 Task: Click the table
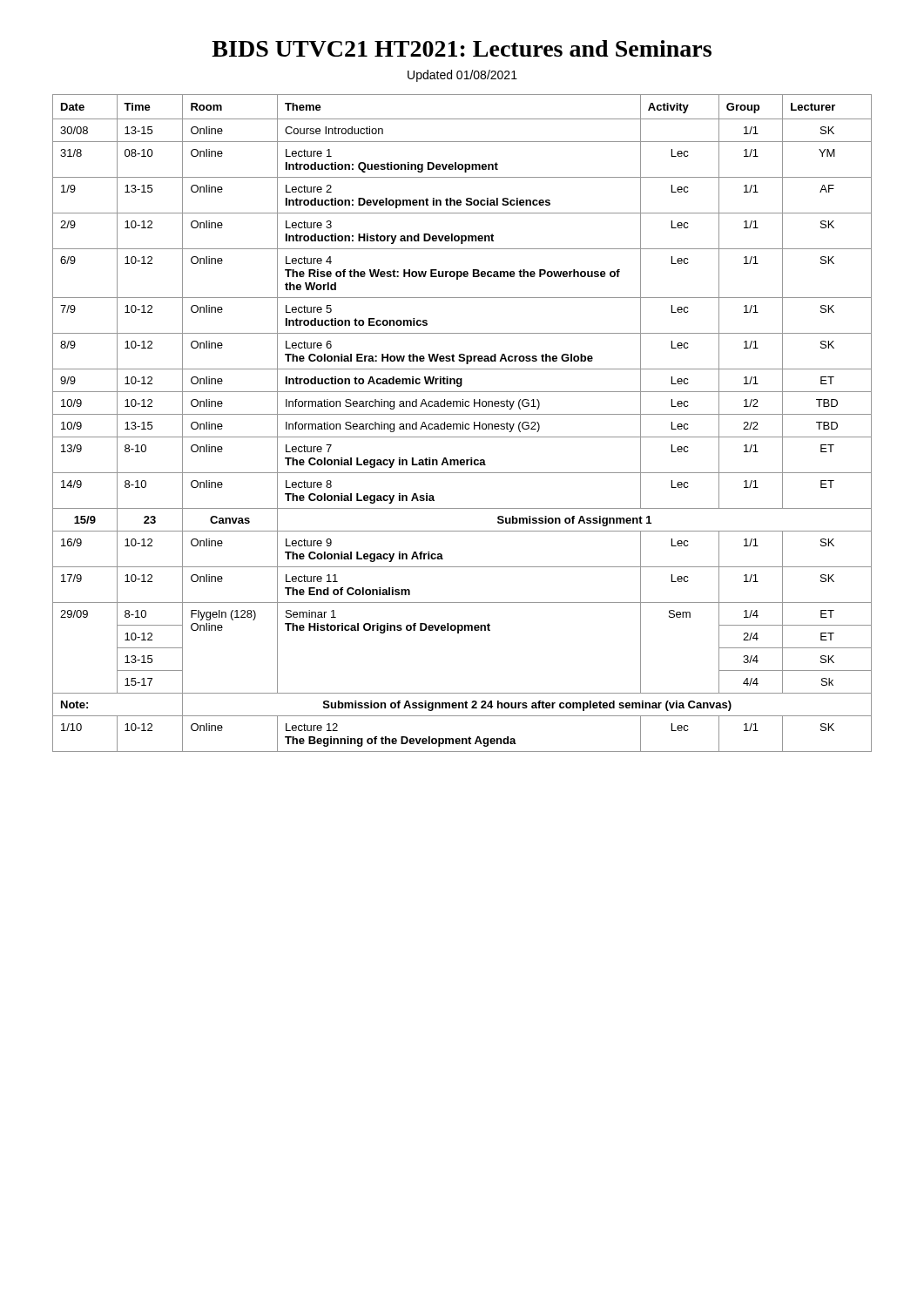coord(462,423)
